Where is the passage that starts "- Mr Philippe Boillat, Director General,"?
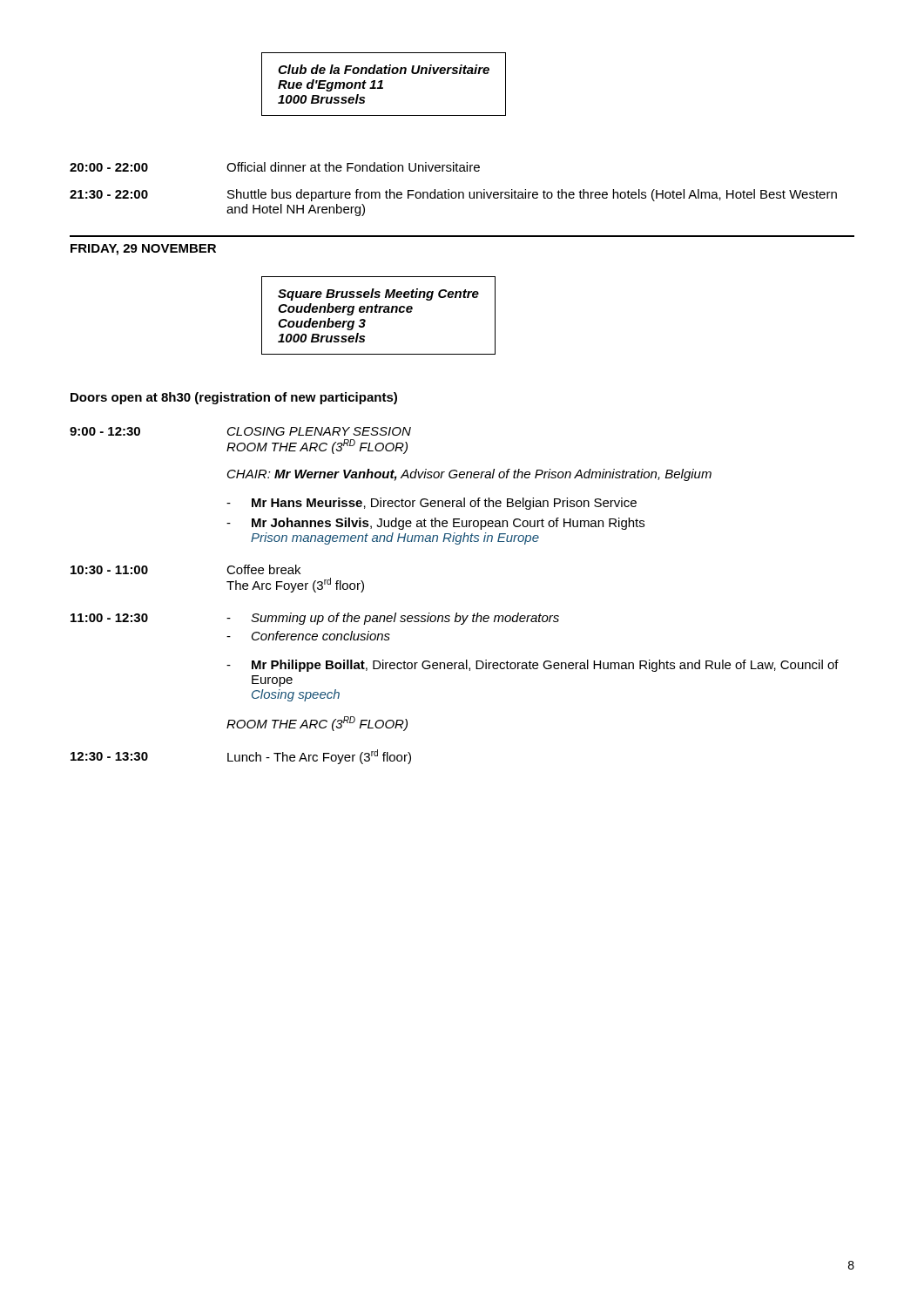The height and width of the screenshot is (1307, 924). (x=540, y=679)
